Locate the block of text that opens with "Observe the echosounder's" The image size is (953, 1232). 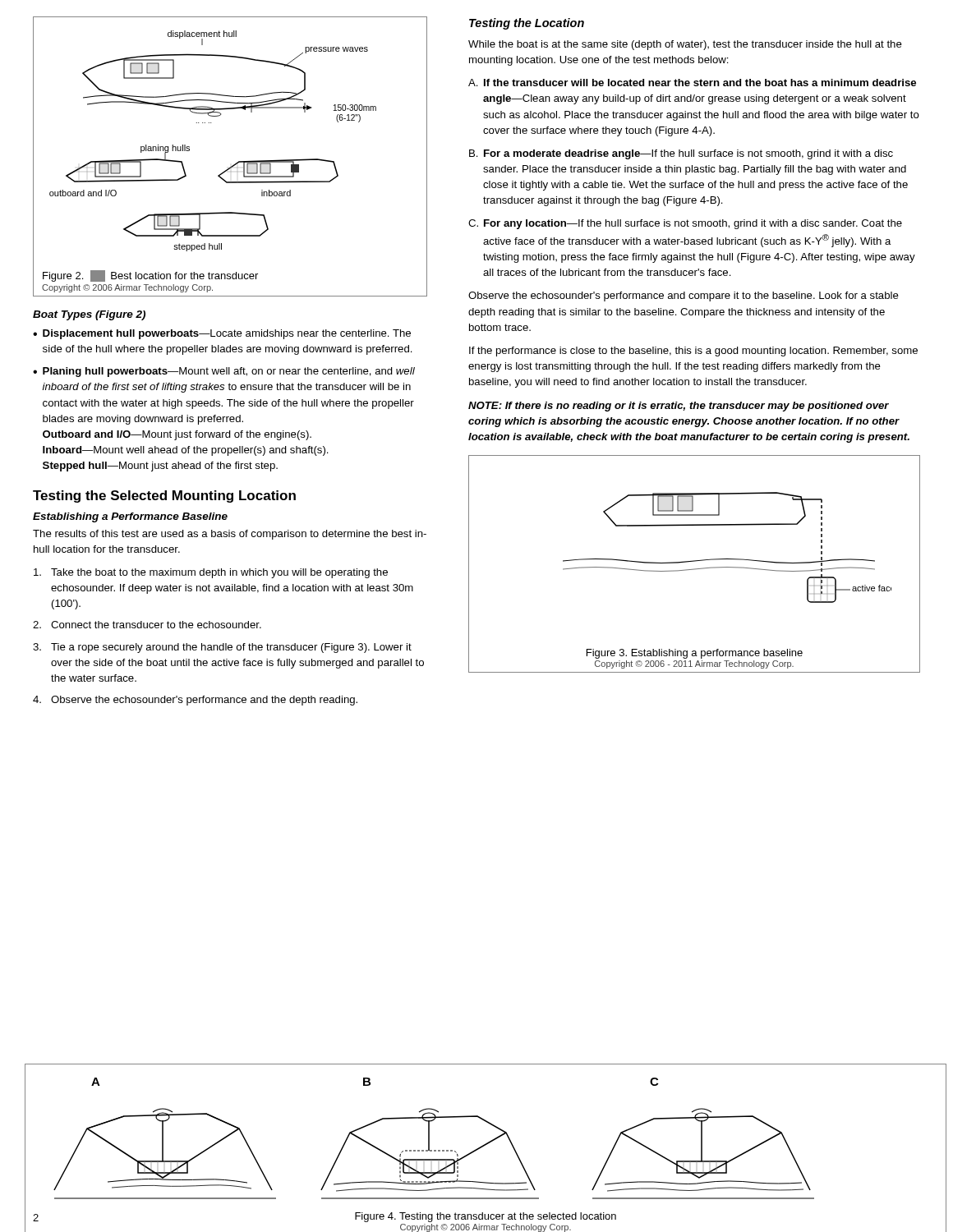683,311
